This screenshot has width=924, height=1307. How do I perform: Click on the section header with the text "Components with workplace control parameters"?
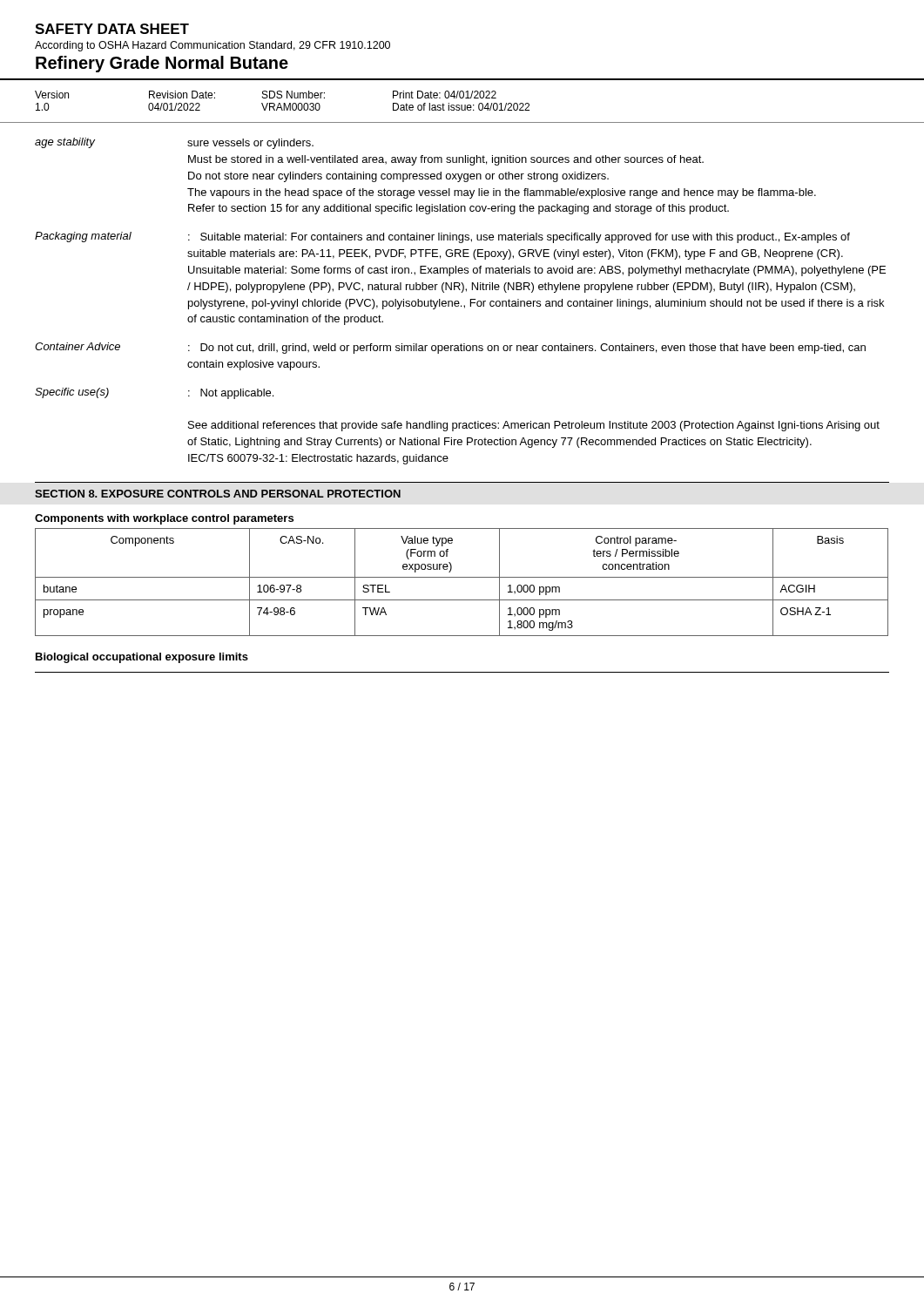pos(164,518)
